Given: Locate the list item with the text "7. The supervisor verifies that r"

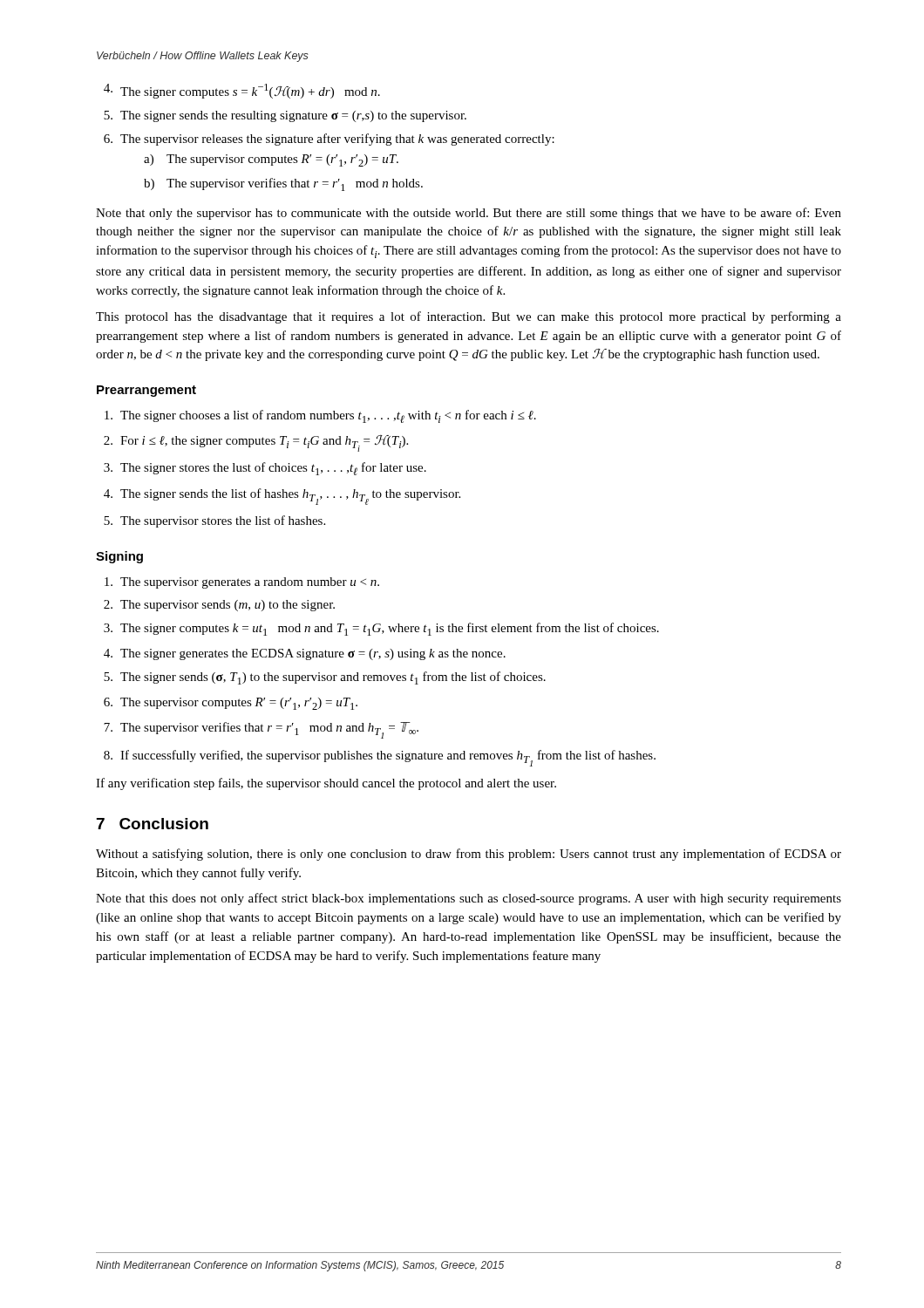Looking at the screenshot, I should (x=261, y=730).
